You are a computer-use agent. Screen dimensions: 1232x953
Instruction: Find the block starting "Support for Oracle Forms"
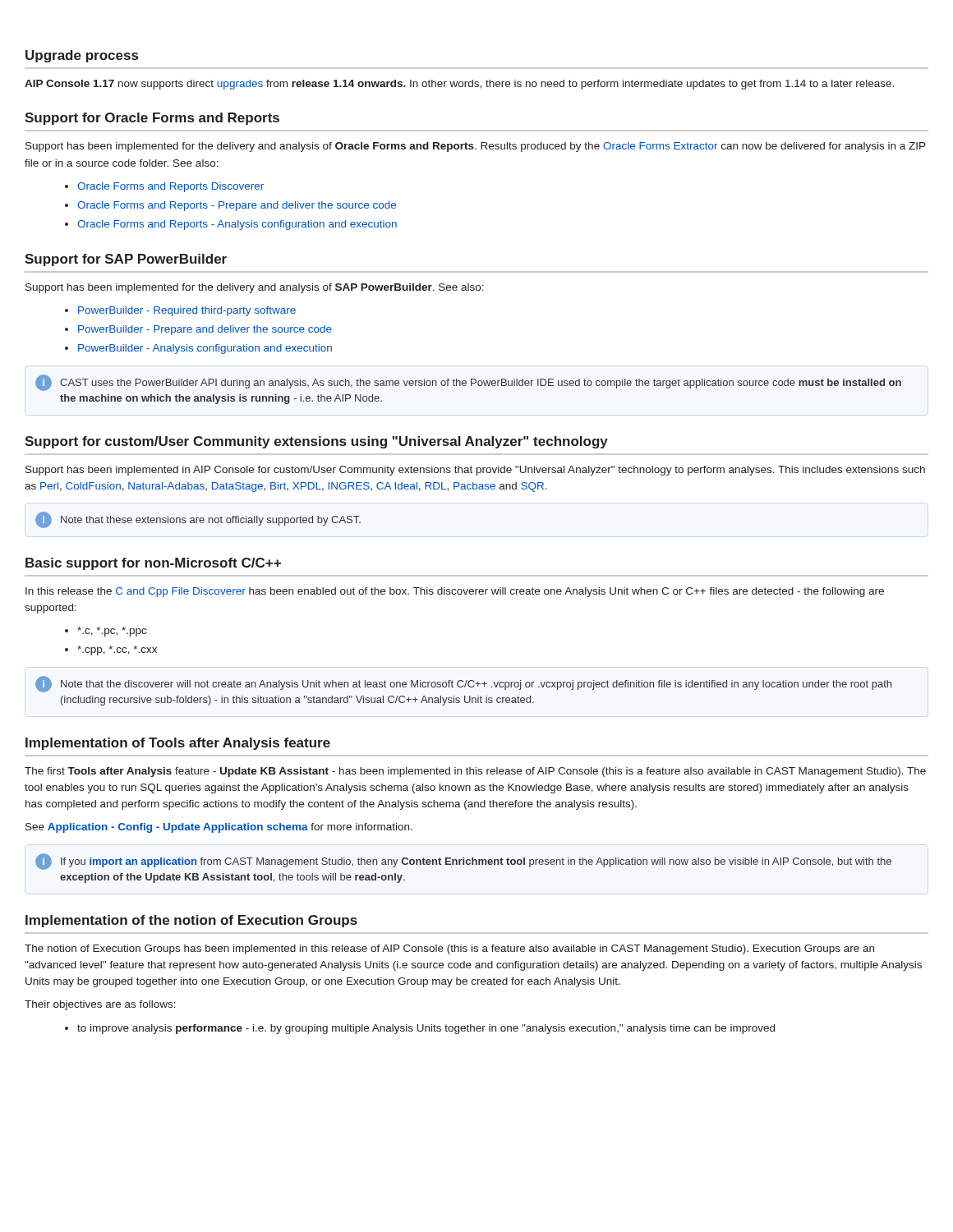coord(476,121)
